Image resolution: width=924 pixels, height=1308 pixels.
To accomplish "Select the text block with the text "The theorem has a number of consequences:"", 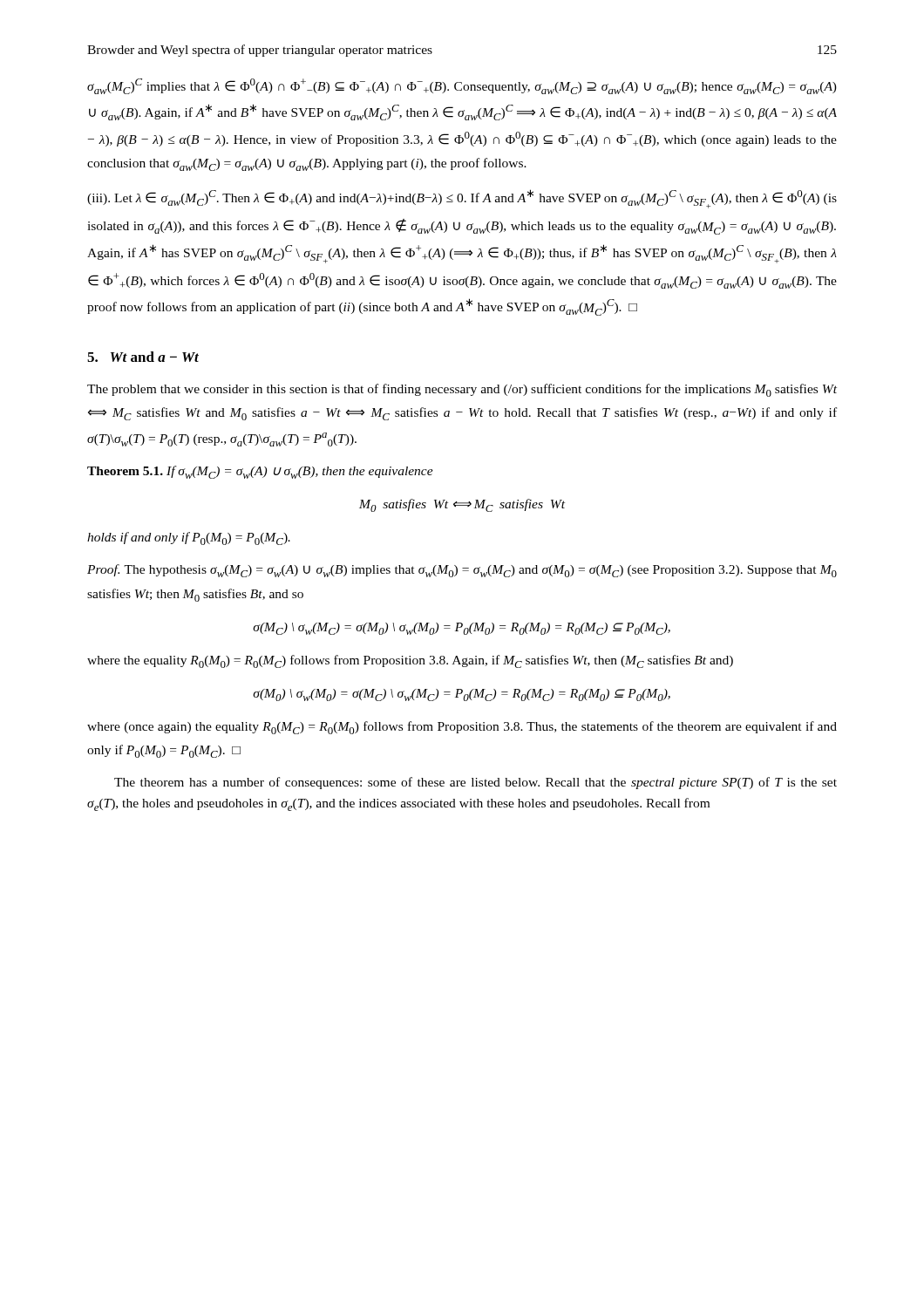I will pos(462,794).
